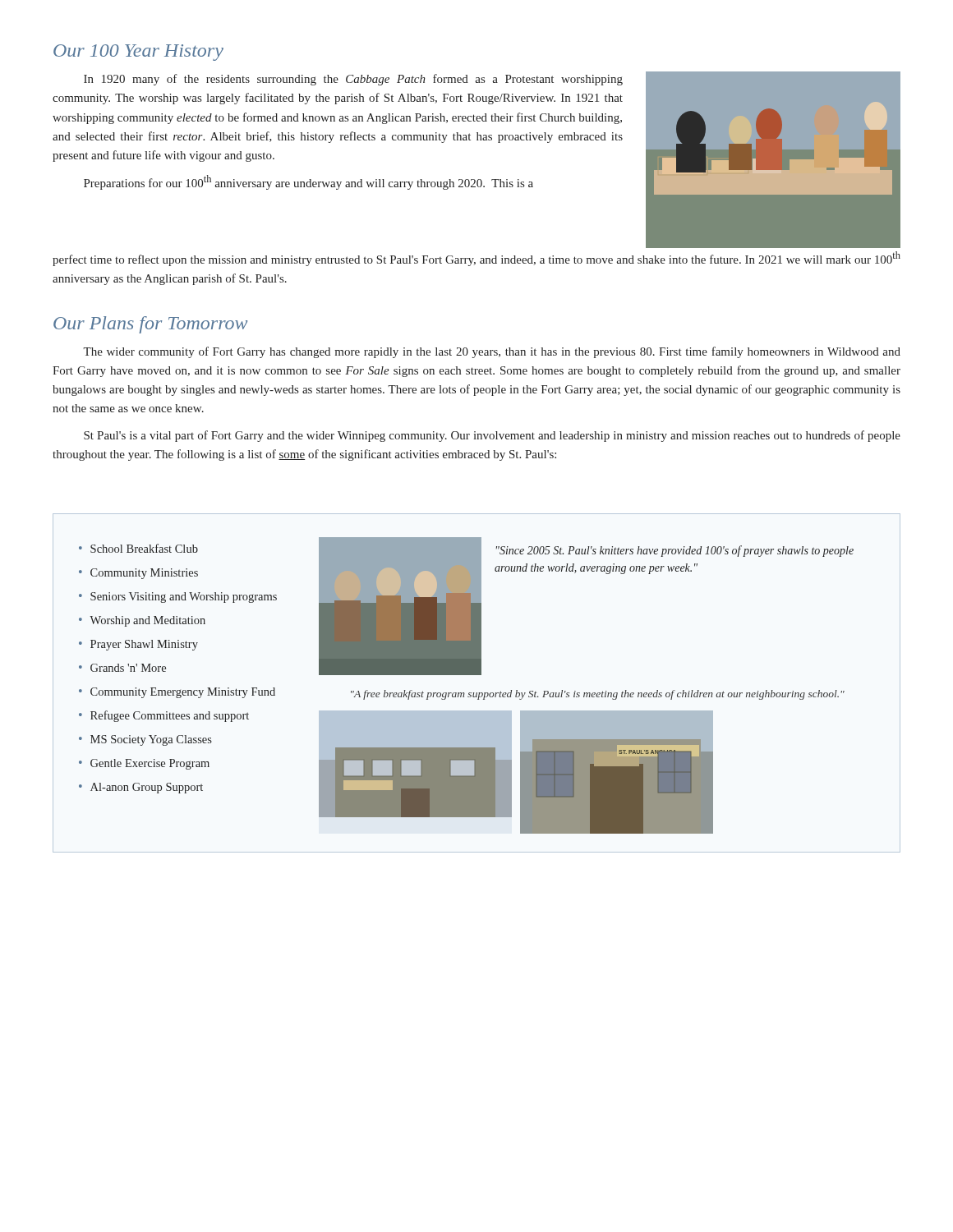Click on the list item that reads "•Gentle Exercise Program"
This screenshot has height=1232, width=953.
coord(144,763)
